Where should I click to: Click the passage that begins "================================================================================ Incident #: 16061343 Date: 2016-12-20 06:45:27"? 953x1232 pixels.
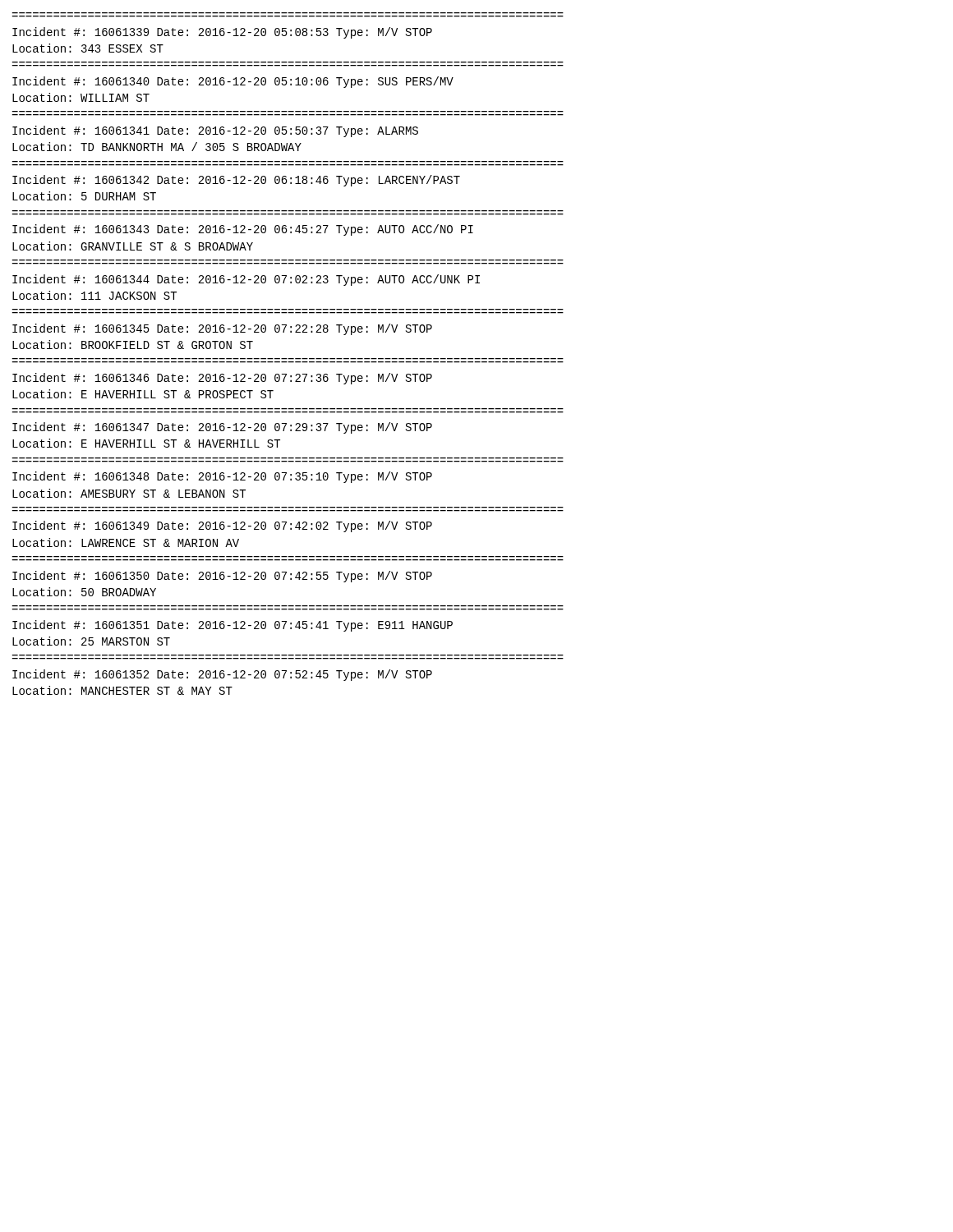tap(476, 231)
